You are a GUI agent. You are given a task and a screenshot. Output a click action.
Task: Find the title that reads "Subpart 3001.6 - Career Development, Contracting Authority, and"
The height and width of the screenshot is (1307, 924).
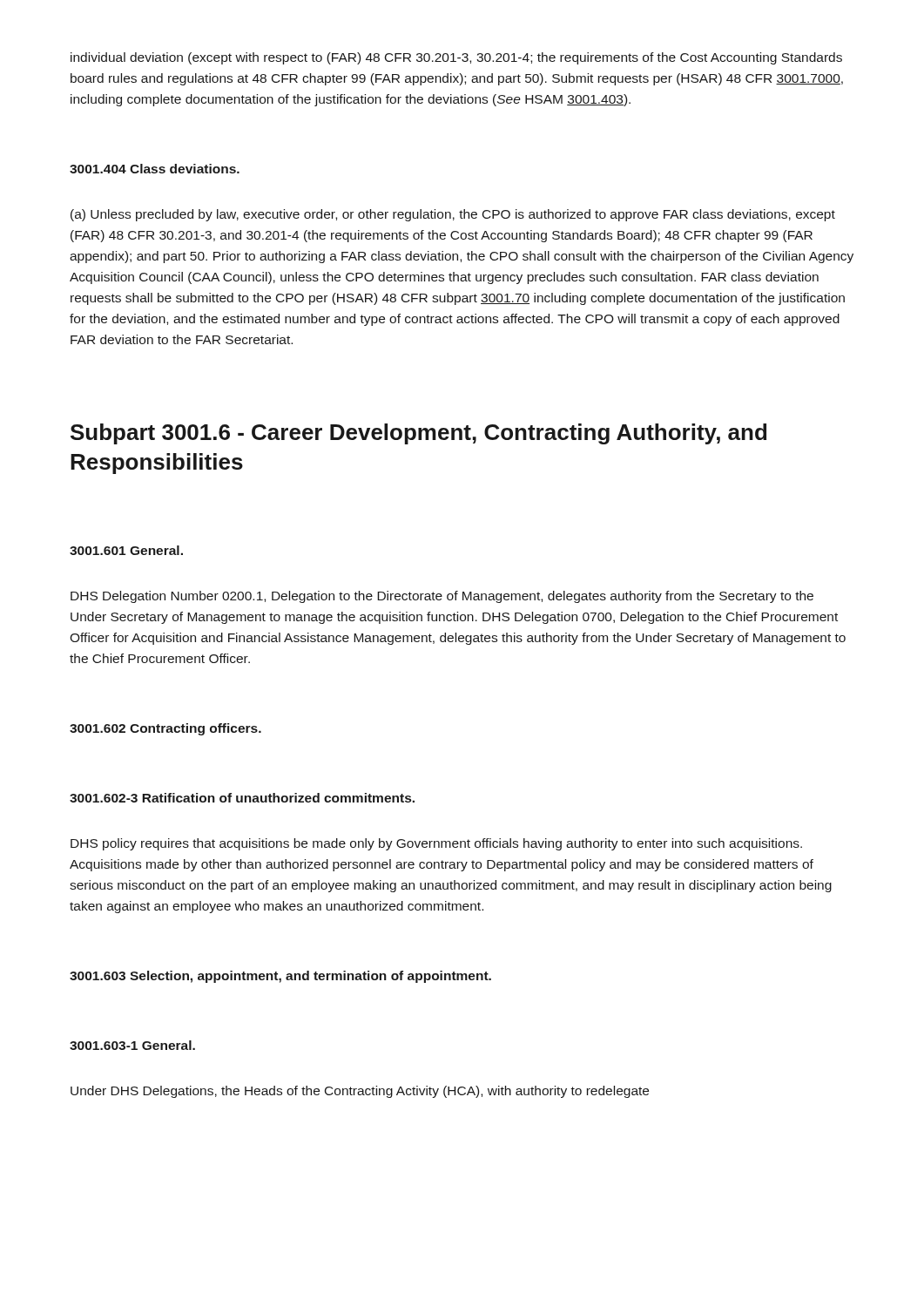(419, 447)
